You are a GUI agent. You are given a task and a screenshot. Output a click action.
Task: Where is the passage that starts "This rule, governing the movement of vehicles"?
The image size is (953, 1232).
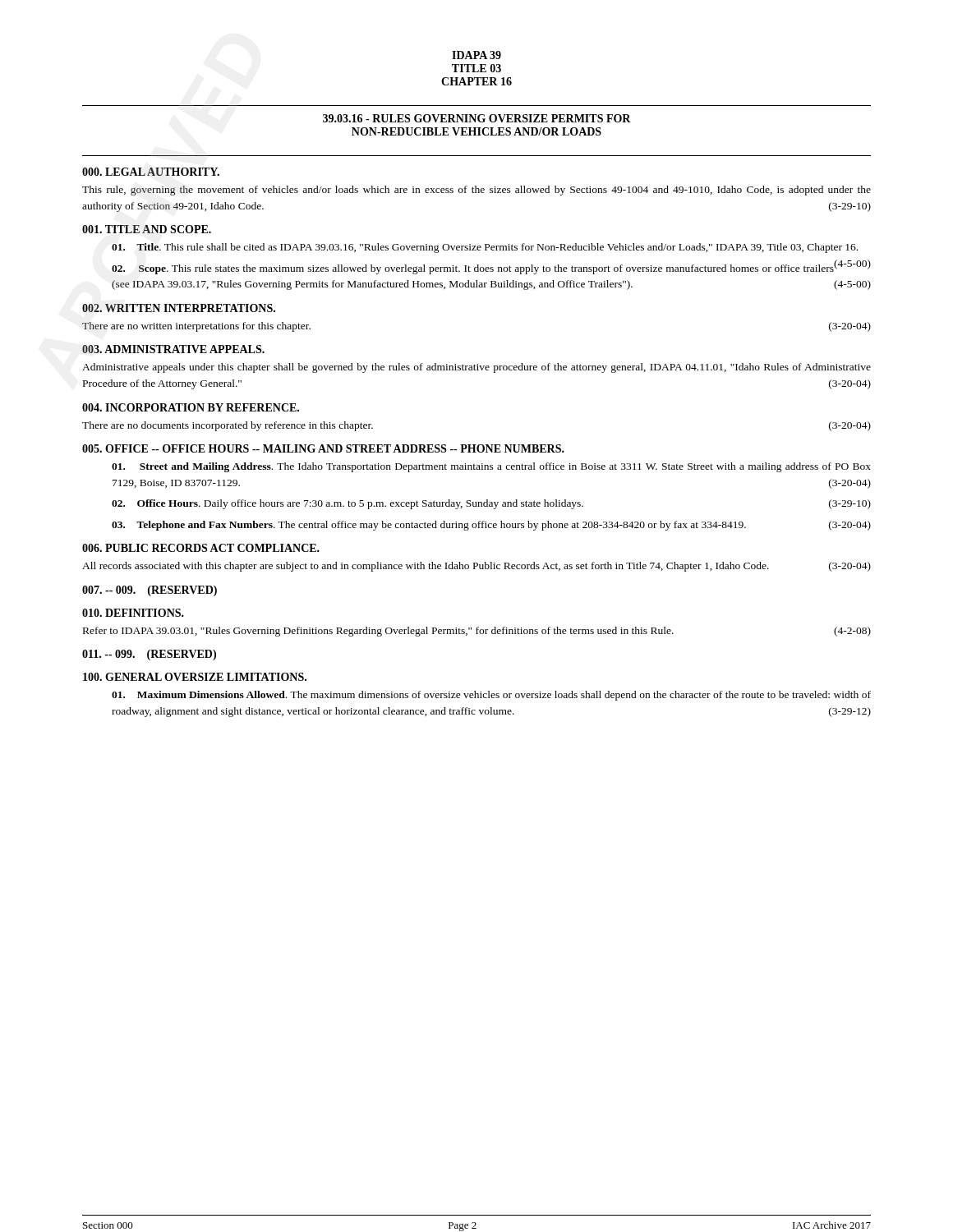click(x=476, y=198)
